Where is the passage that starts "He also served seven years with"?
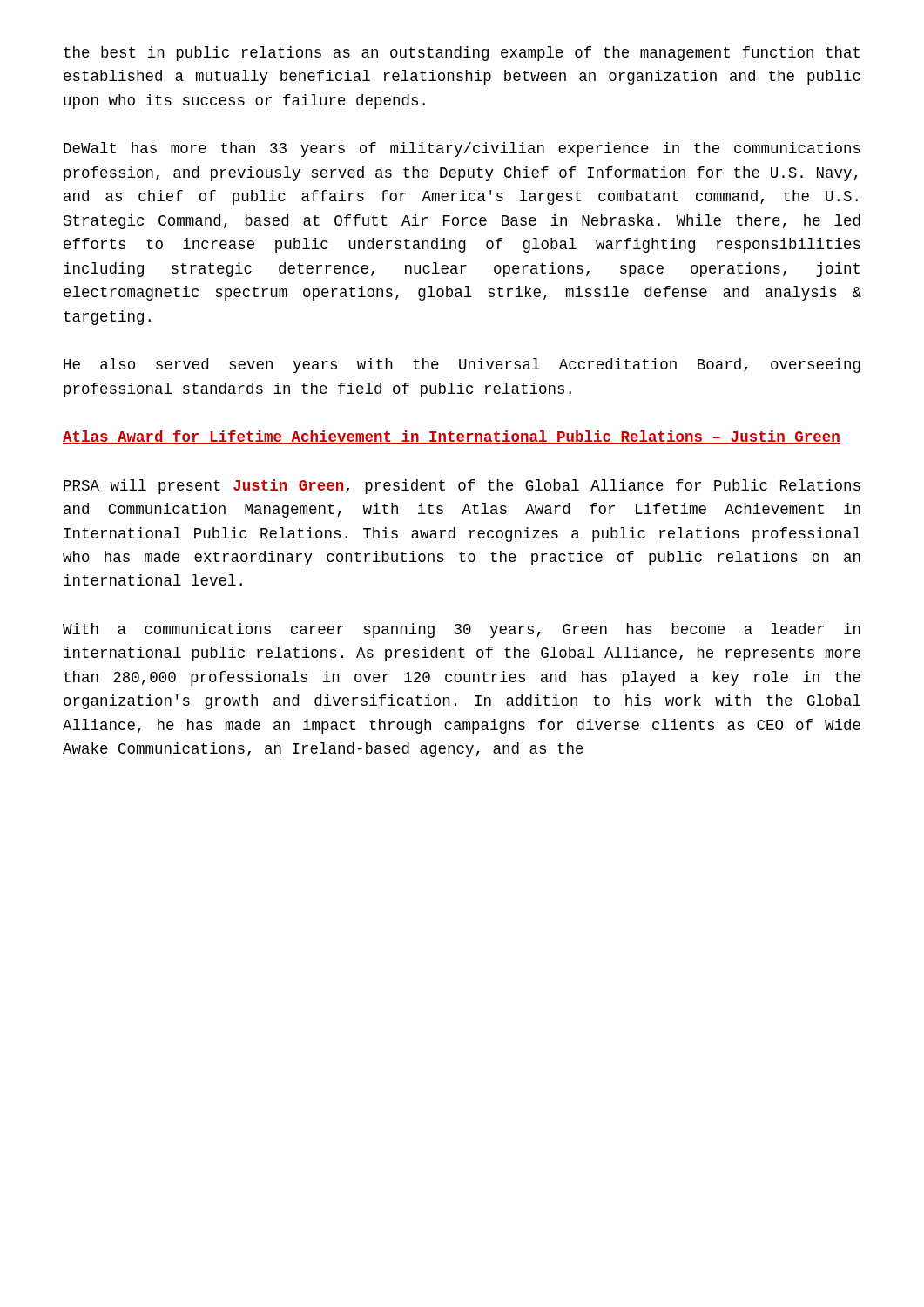Image resolution: width=924 pixels, height=1307 pixels. pos(462,377)
